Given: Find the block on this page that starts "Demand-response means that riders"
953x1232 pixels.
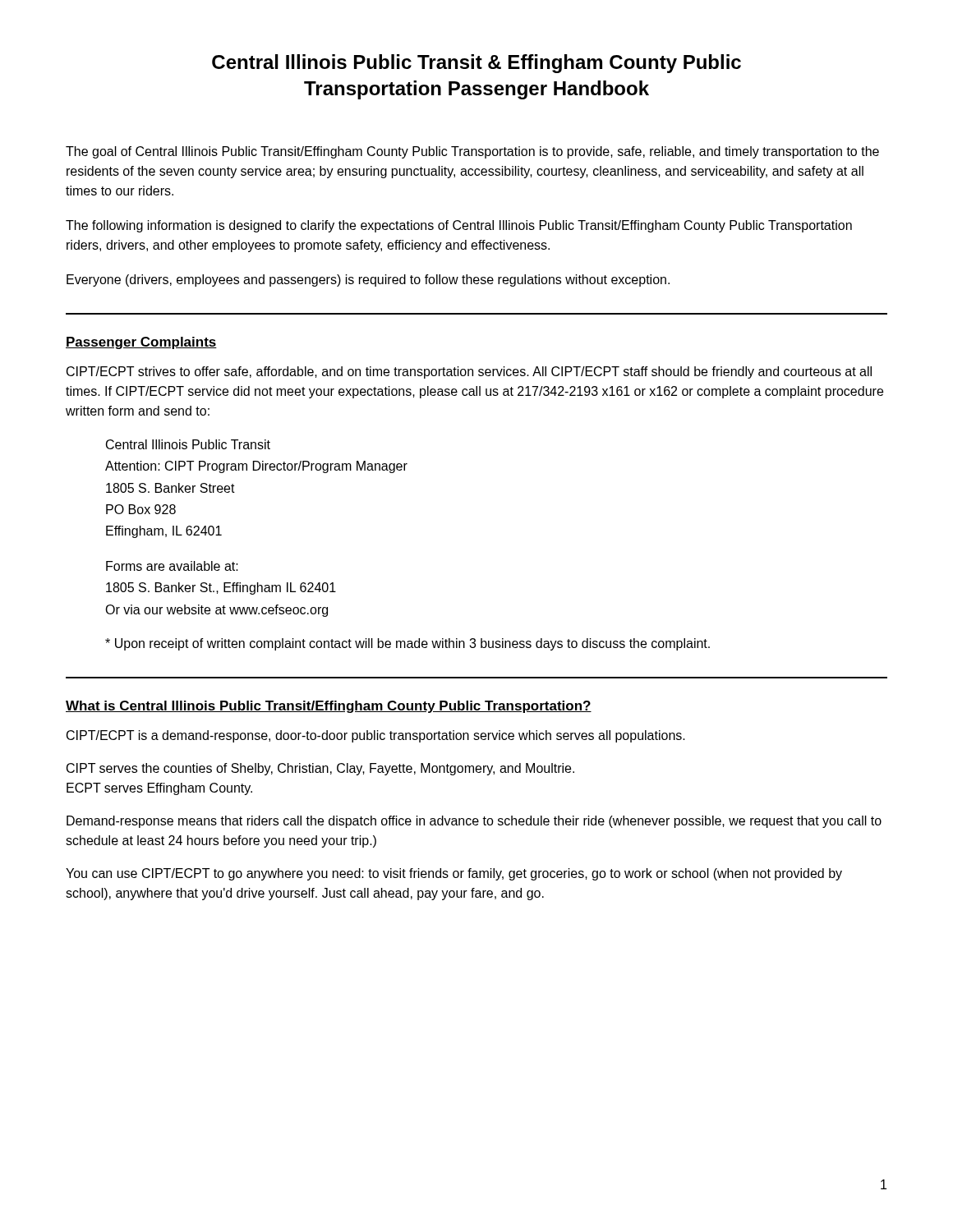Looking at the screenshot, I should tap(474, 831).
